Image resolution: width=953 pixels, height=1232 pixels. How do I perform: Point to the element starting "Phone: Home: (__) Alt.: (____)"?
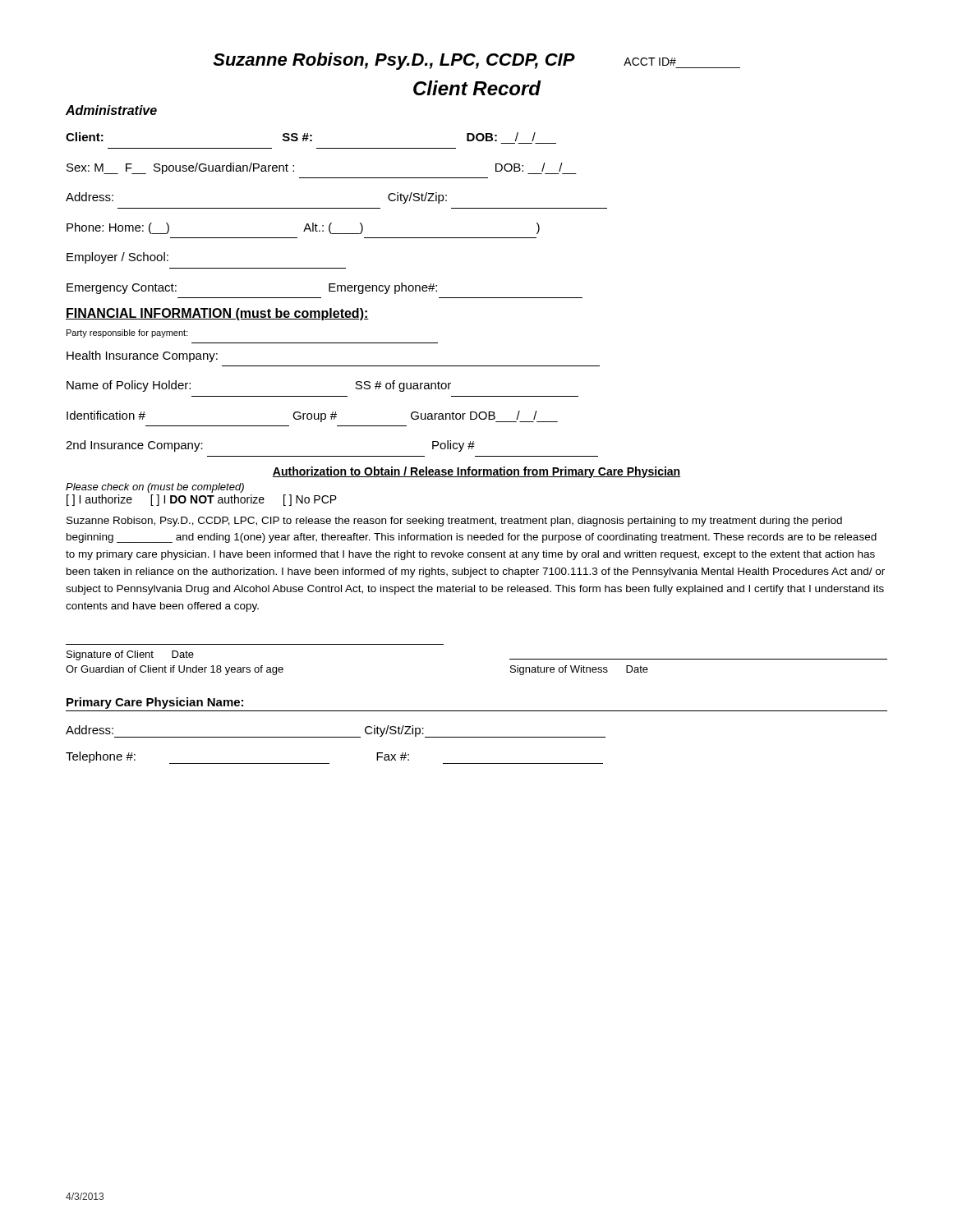[303, 227]
